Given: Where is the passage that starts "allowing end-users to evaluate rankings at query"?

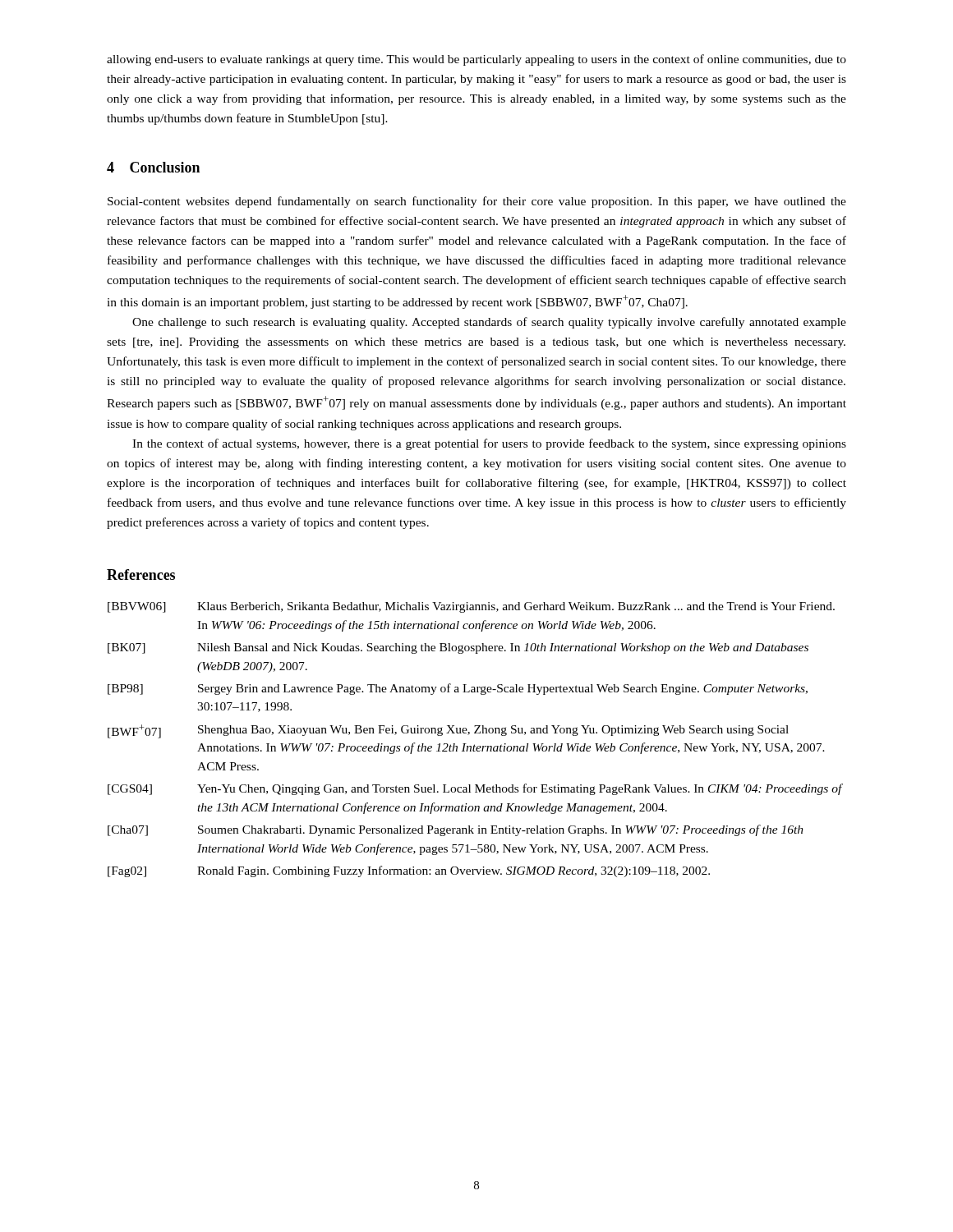Looking at the screenshot, I should pos(476,89).
